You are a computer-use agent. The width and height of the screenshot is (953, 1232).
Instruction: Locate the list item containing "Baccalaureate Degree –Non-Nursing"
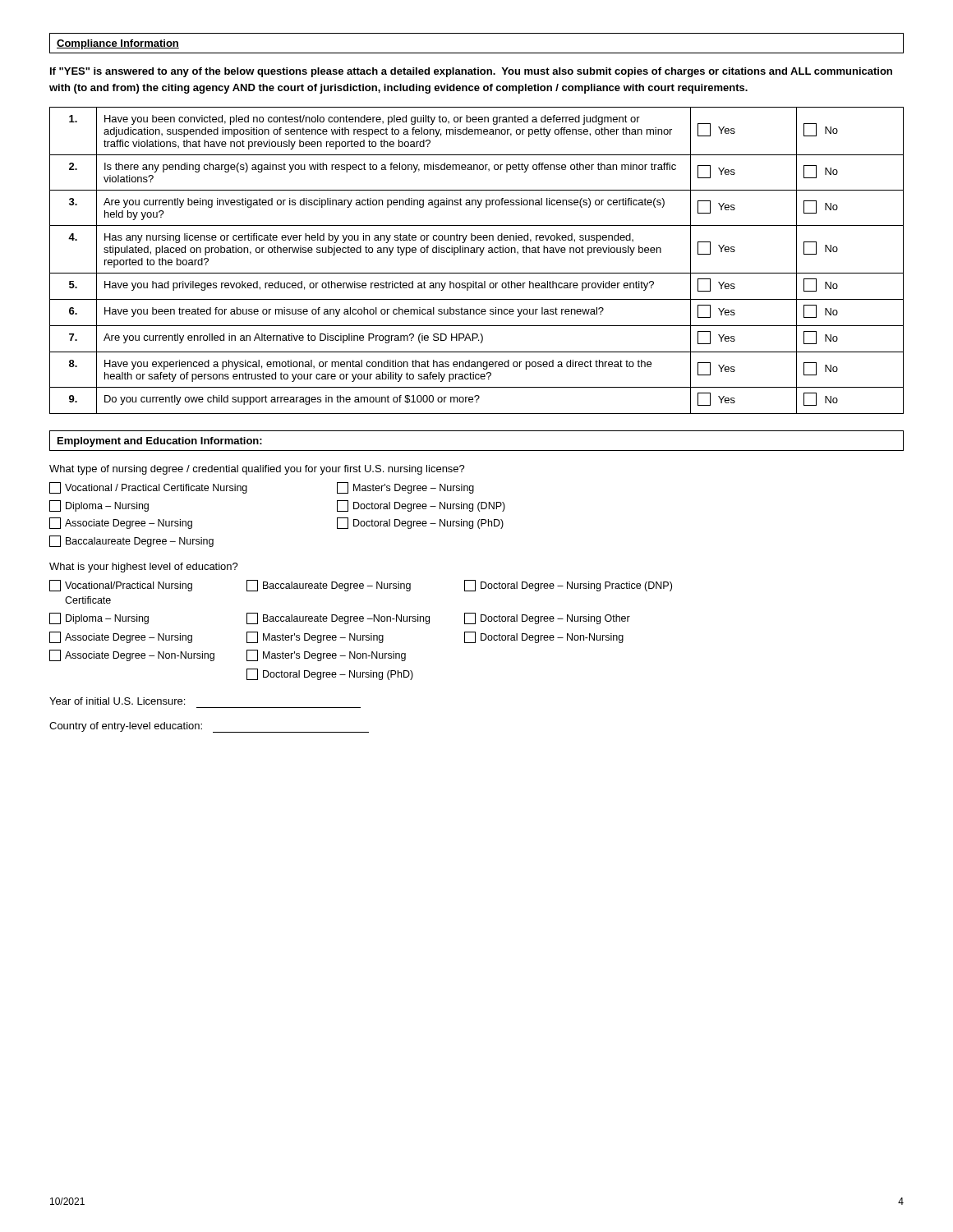[x=338, y=619]
